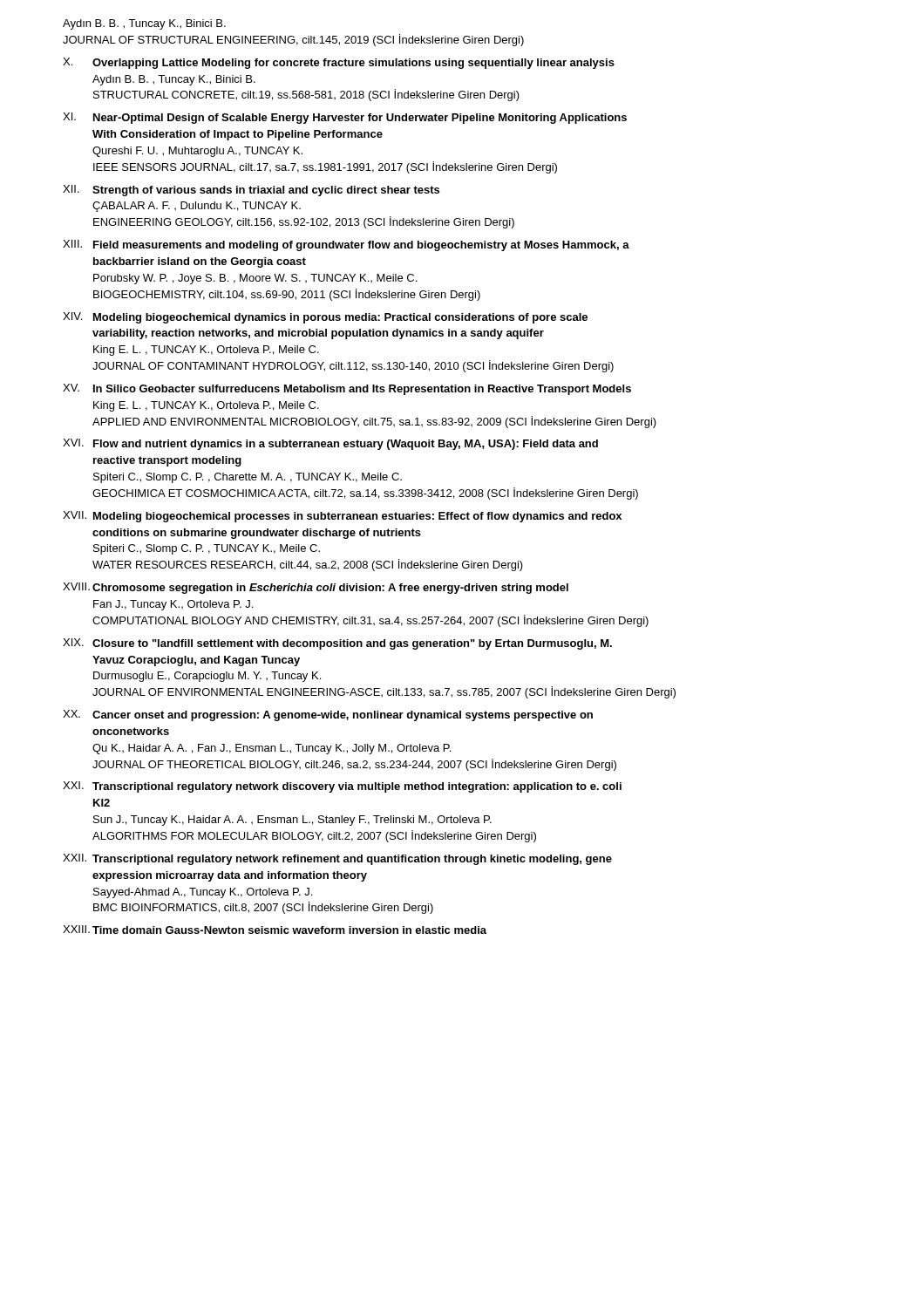
Task: Find the passage starting "XVI. Flow and nutrient"
Action: point(330,444)
